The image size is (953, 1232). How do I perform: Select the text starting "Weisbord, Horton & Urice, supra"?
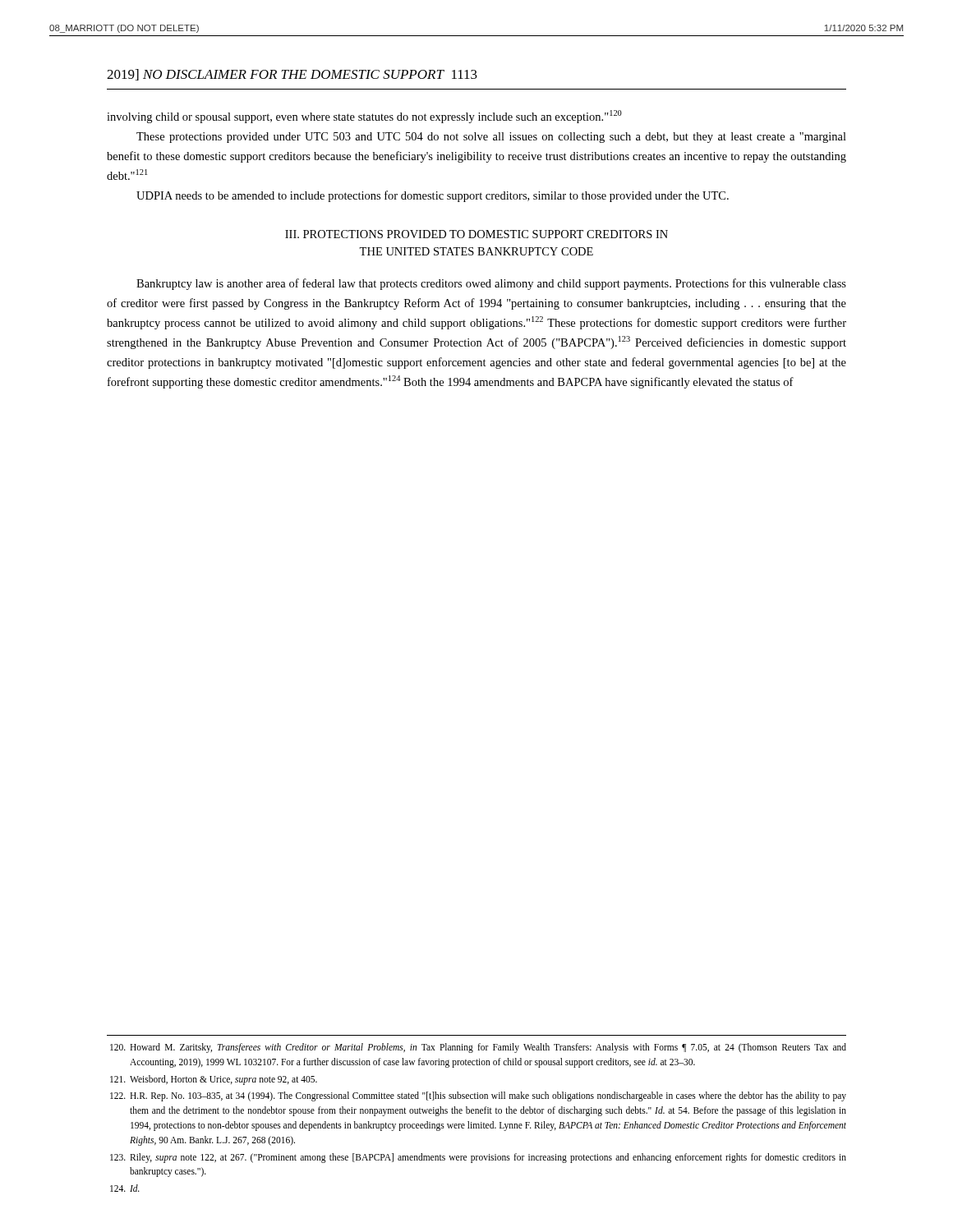[214, 1080]
